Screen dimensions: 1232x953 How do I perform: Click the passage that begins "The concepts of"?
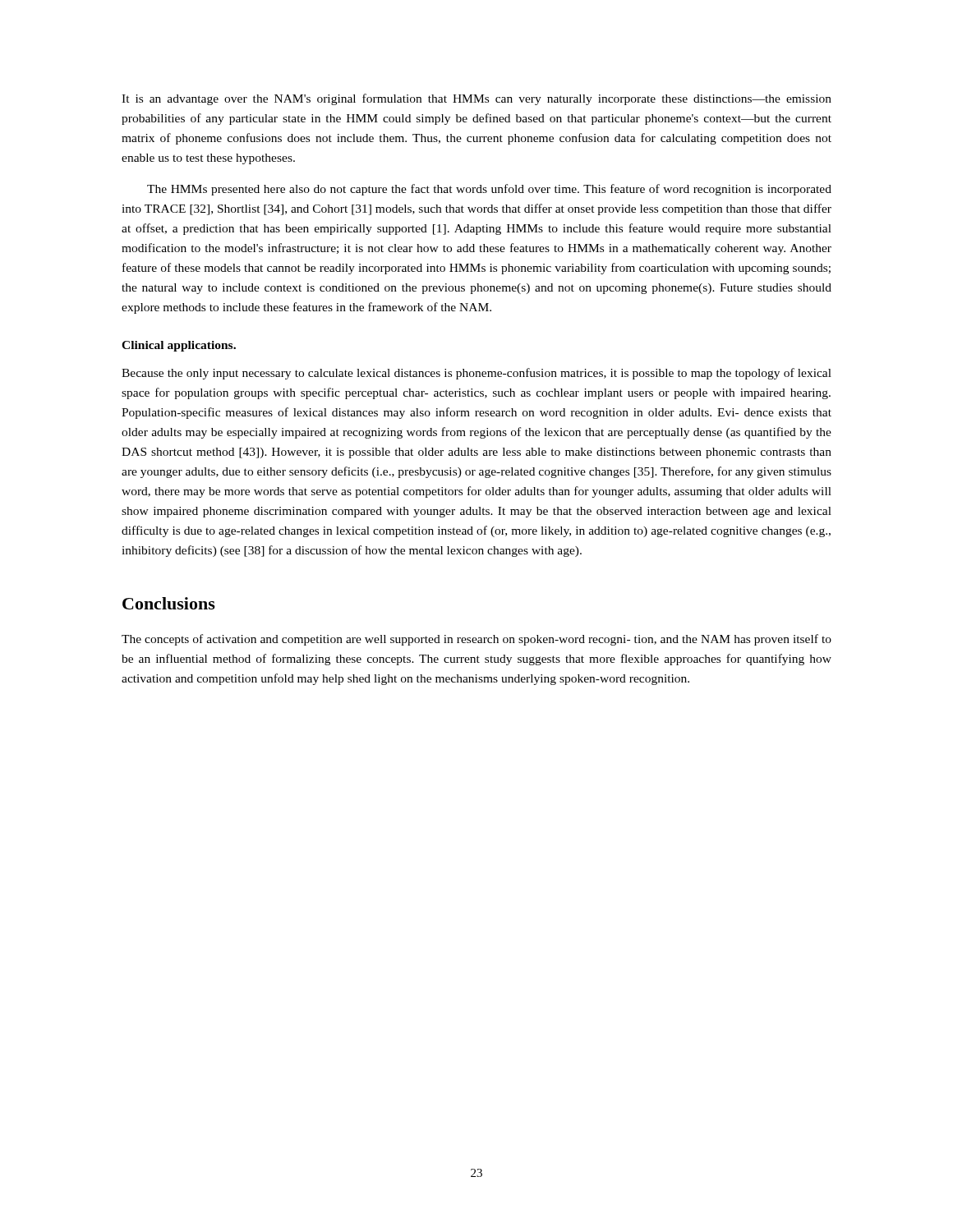(x=476, y=659)
